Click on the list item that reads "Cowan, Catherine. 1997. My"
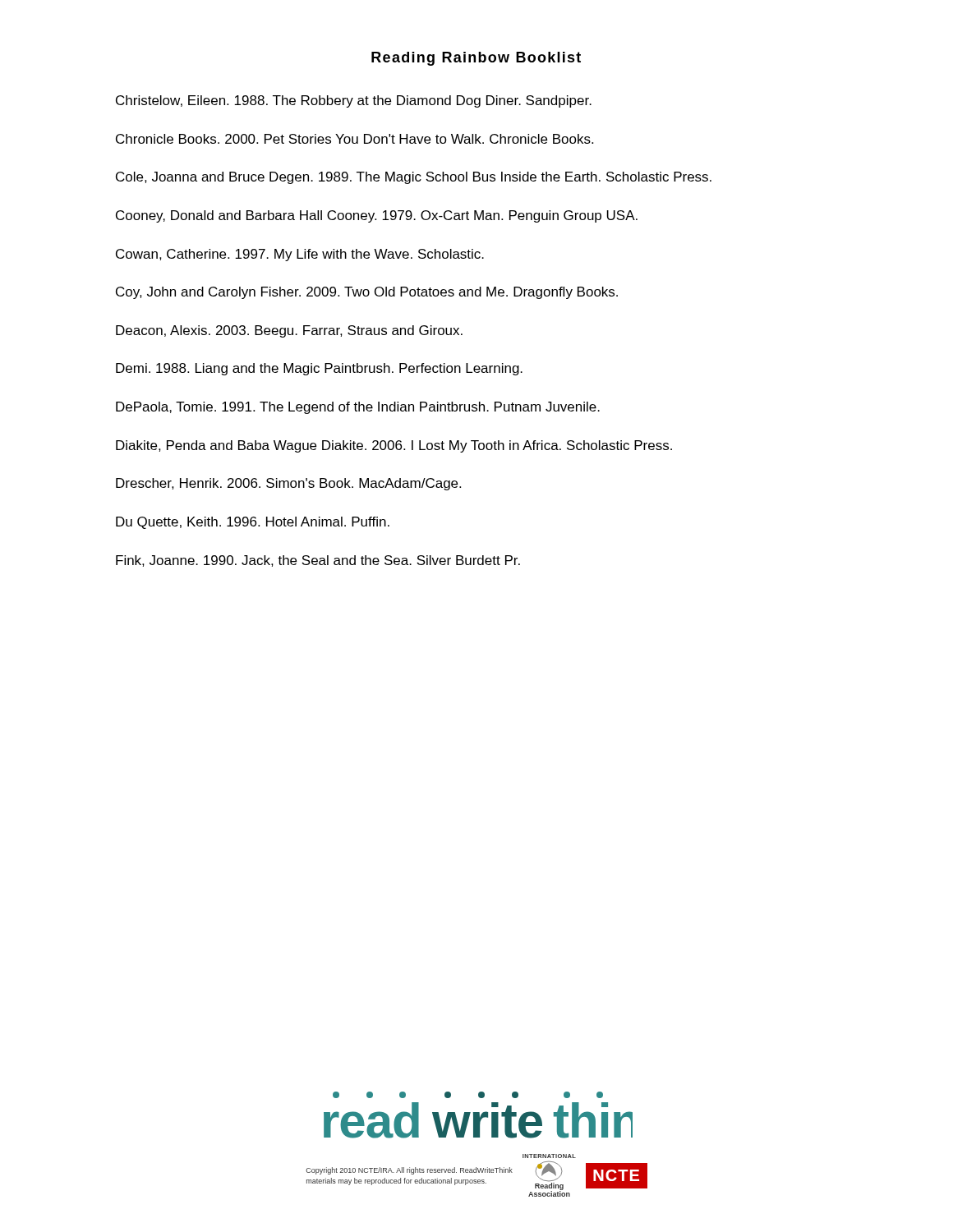This screenshot has width=953, height=1232. [x=476, y=255]
